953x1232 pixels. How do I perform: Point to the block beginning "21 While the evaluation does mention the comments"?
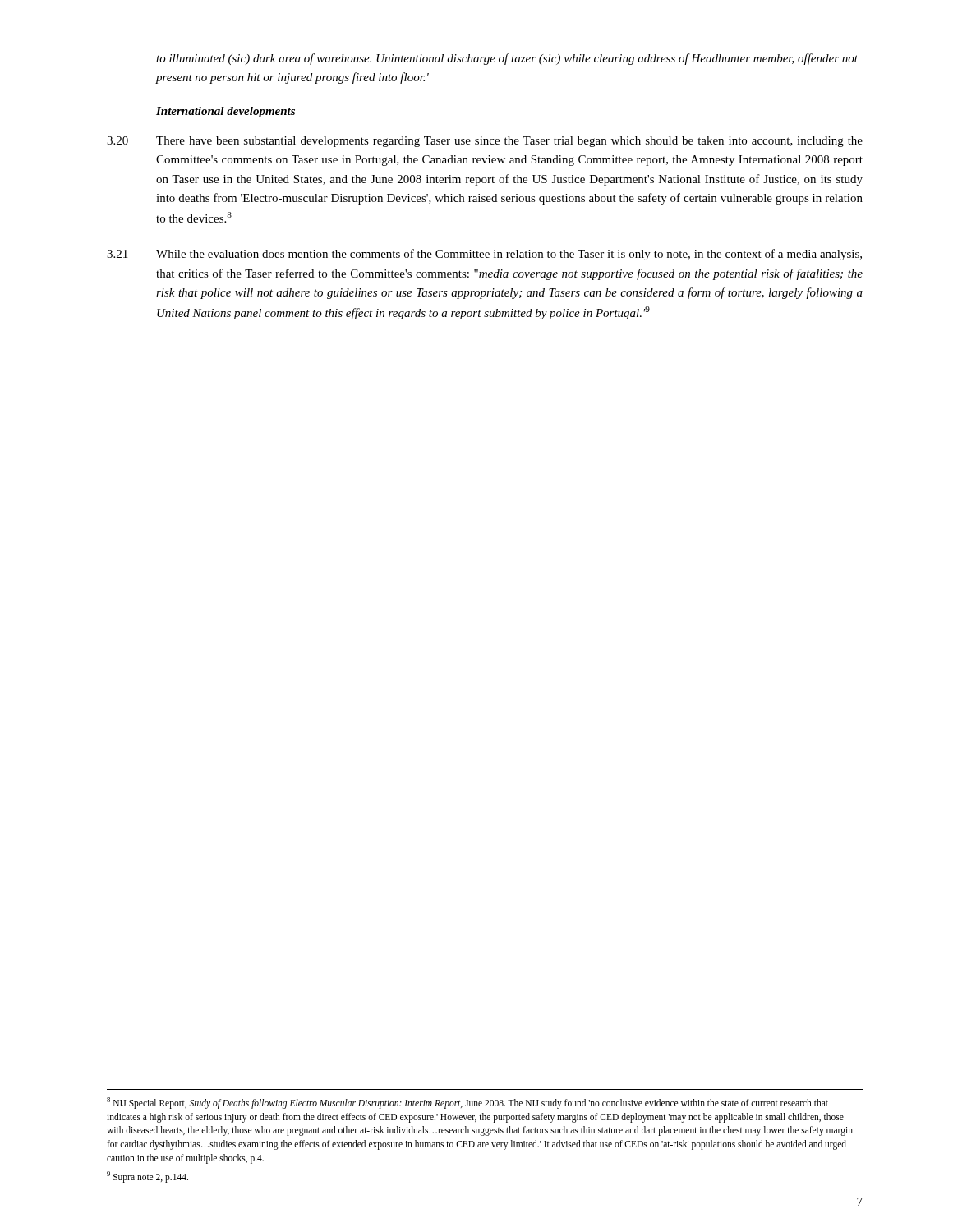pyautogui.click(x=485, y=284)
